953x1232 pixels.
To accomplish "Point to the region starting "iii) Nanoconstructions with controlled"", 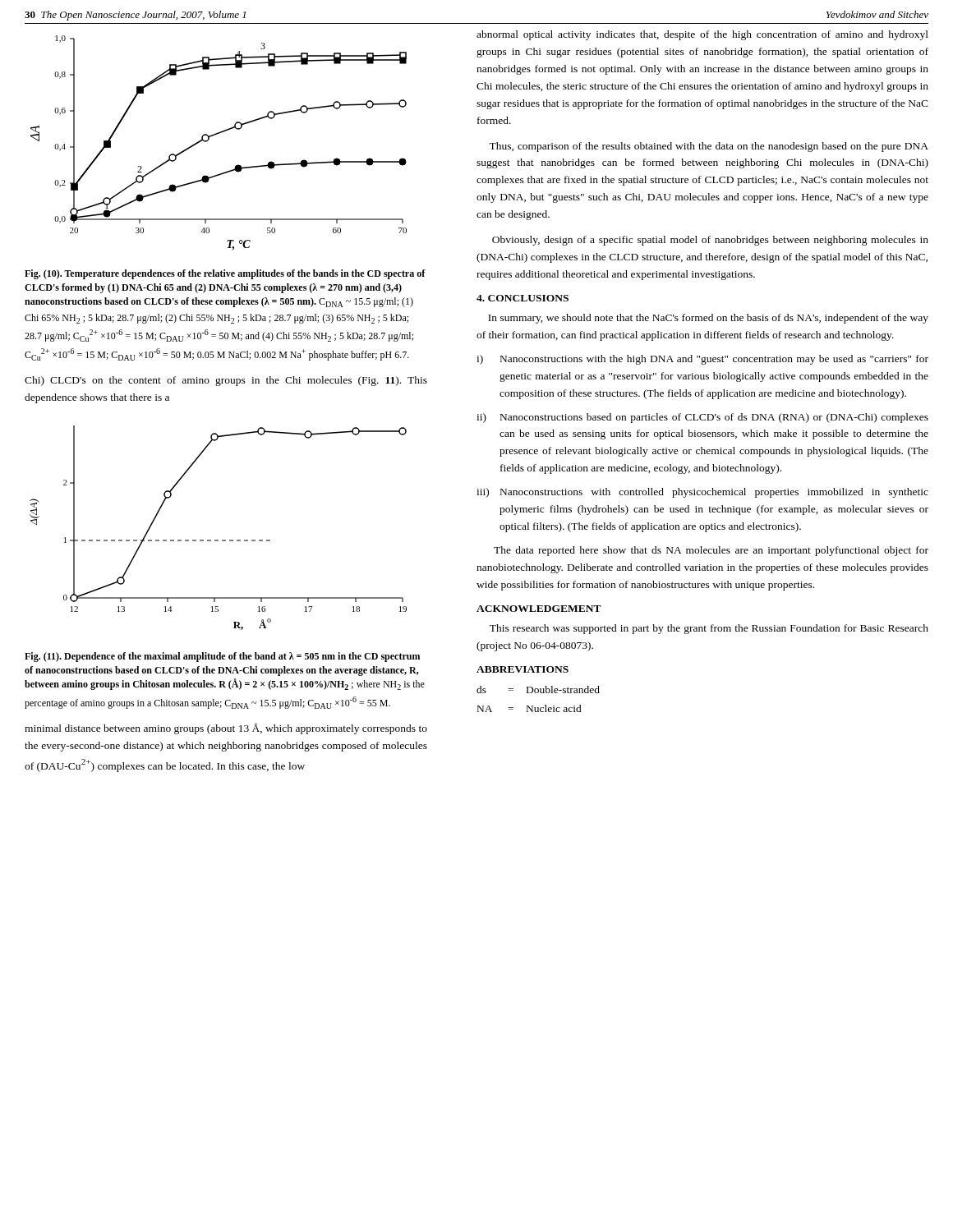I will point(702,510).
